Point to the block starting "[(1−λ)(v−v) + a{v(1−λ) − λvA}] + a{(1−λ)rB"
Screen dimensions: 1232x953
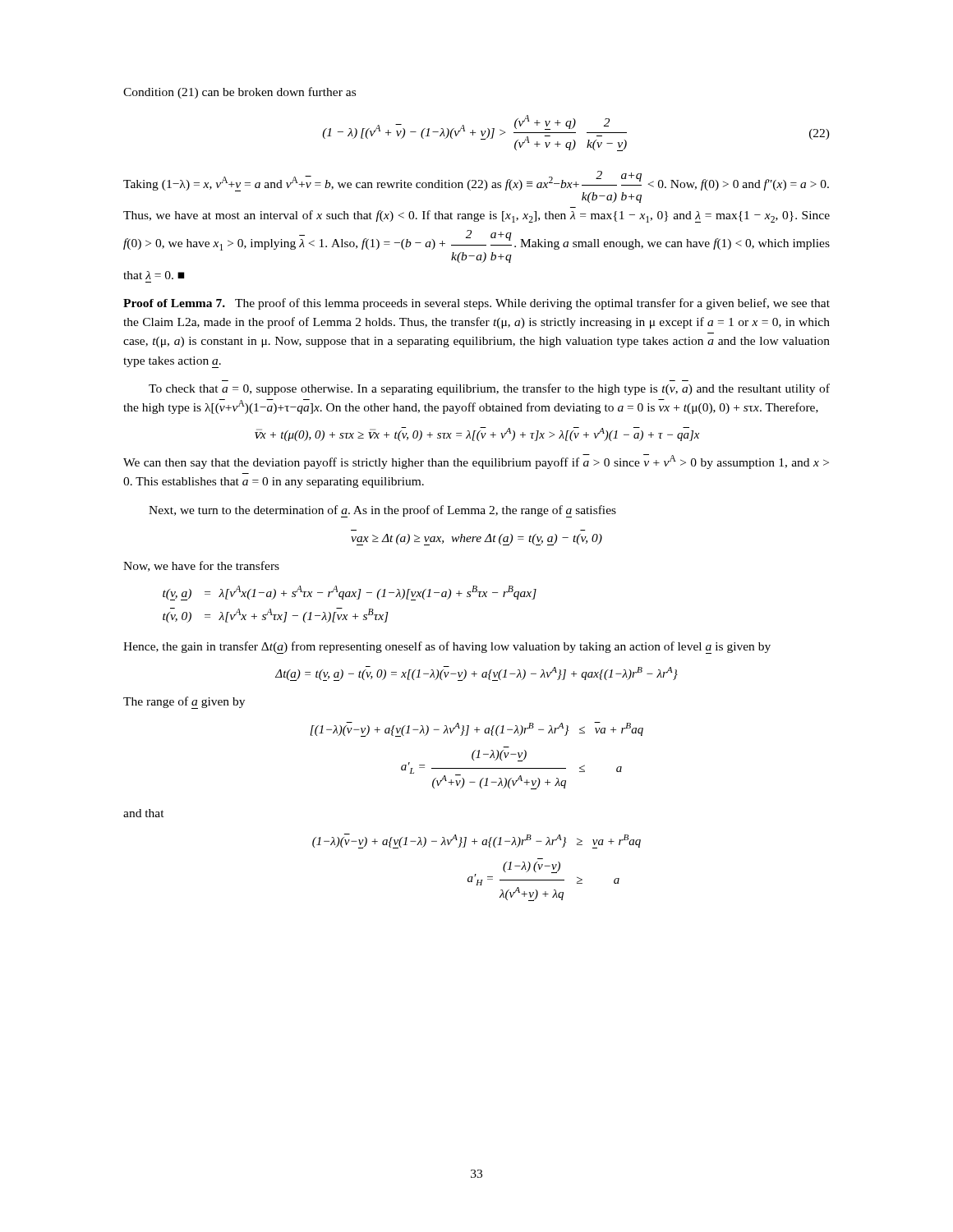click(x=476, y=756)
